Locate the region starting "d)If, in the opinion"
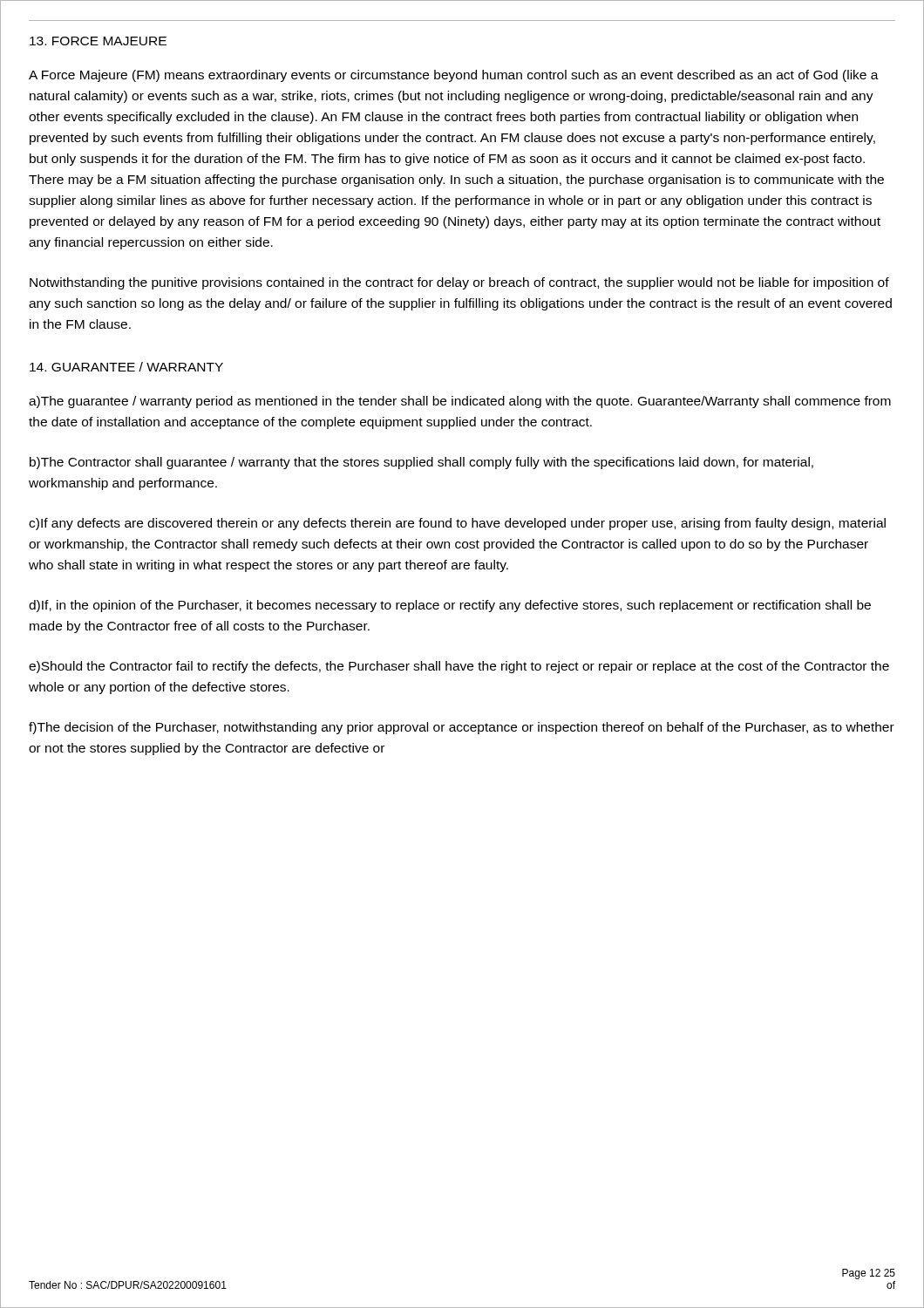Viewport: 924px width, 1308px height. coord(450,615)
